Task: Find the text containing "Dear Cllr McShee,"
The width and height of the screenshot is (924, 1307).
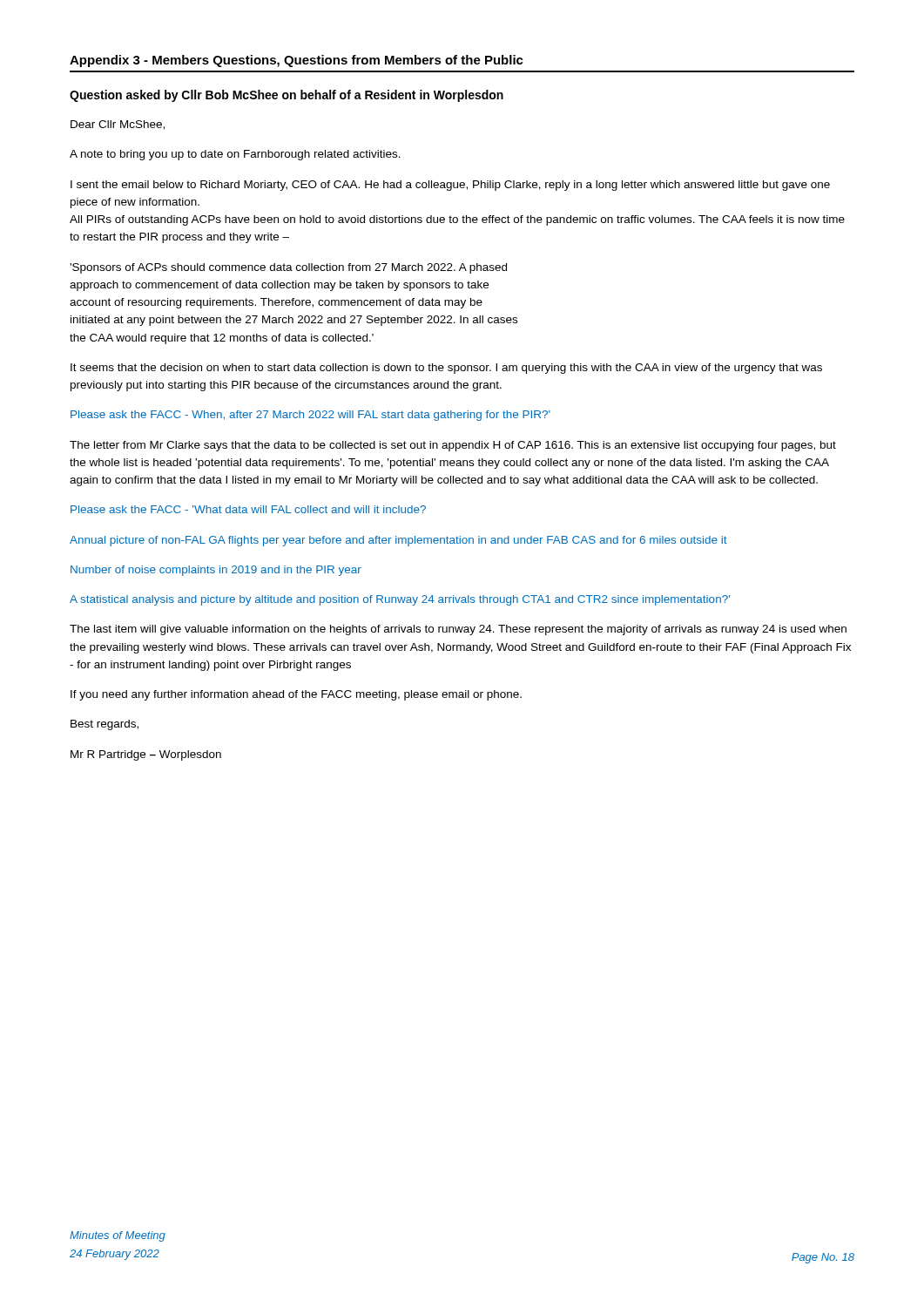Action: point(118,124)
